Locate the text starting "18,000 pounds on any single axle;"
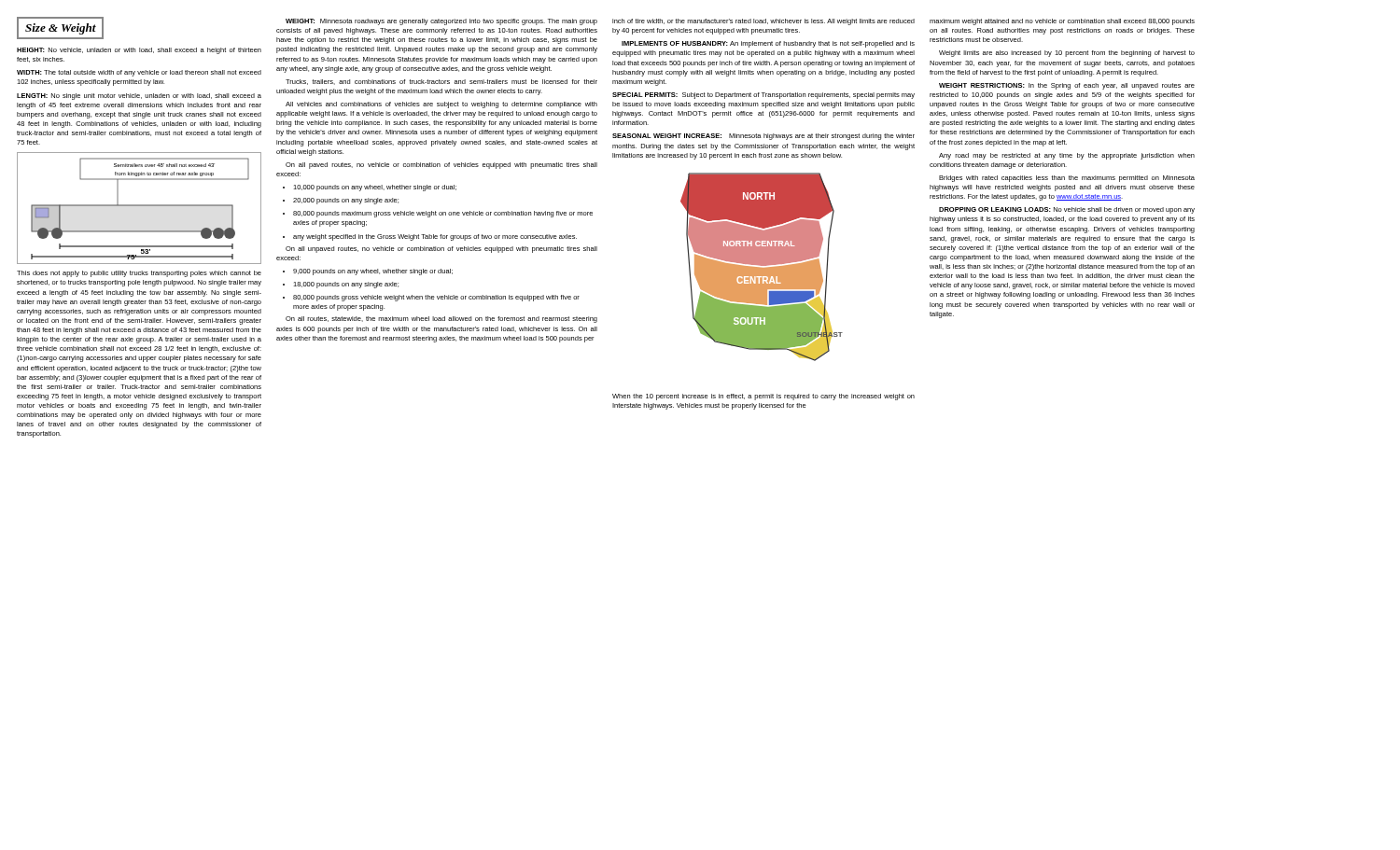1400x850 pixels. [437, 285]
